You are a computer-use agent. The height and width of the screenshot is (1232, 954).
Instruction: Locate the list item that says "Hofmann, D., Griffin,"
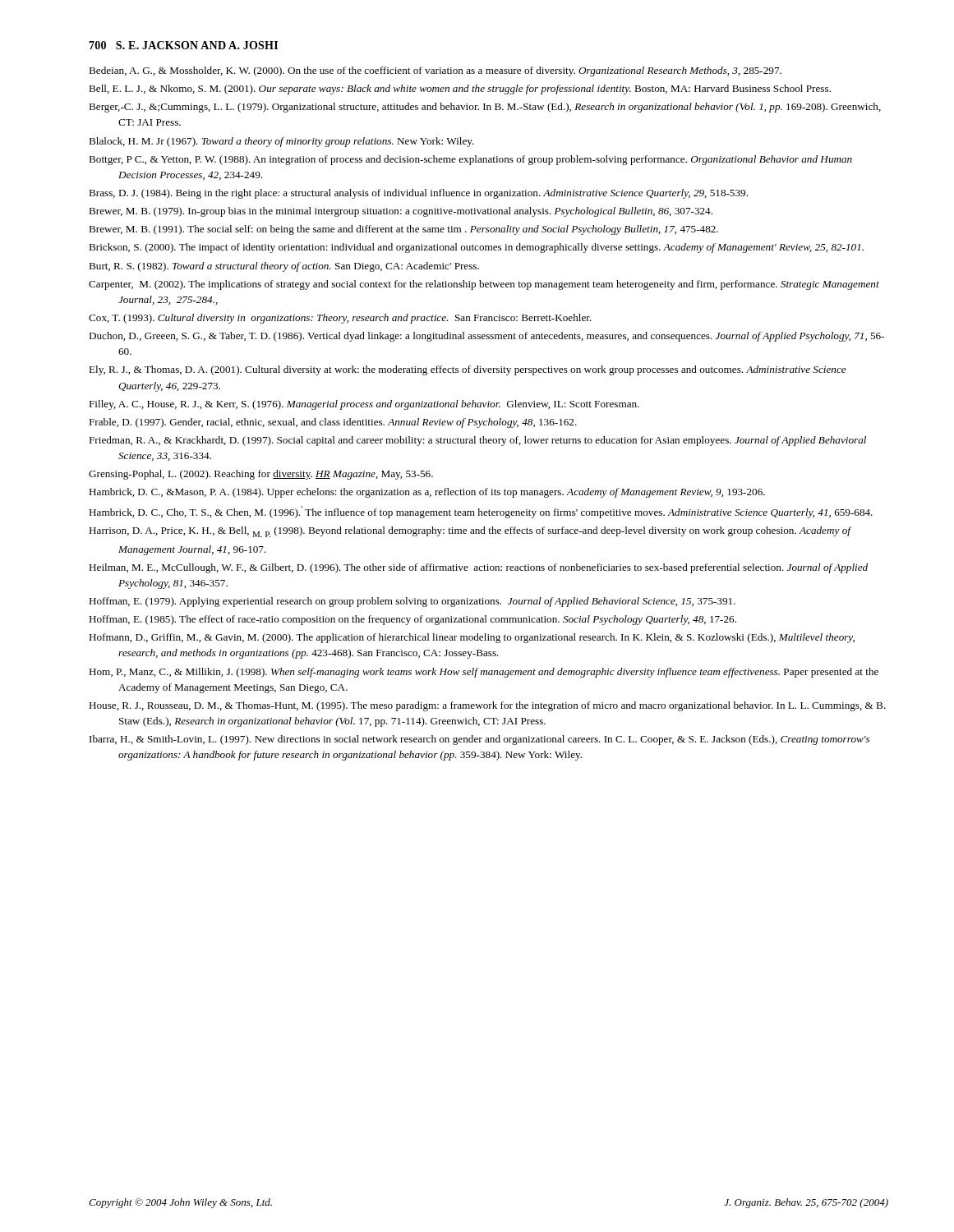[472, 645]
